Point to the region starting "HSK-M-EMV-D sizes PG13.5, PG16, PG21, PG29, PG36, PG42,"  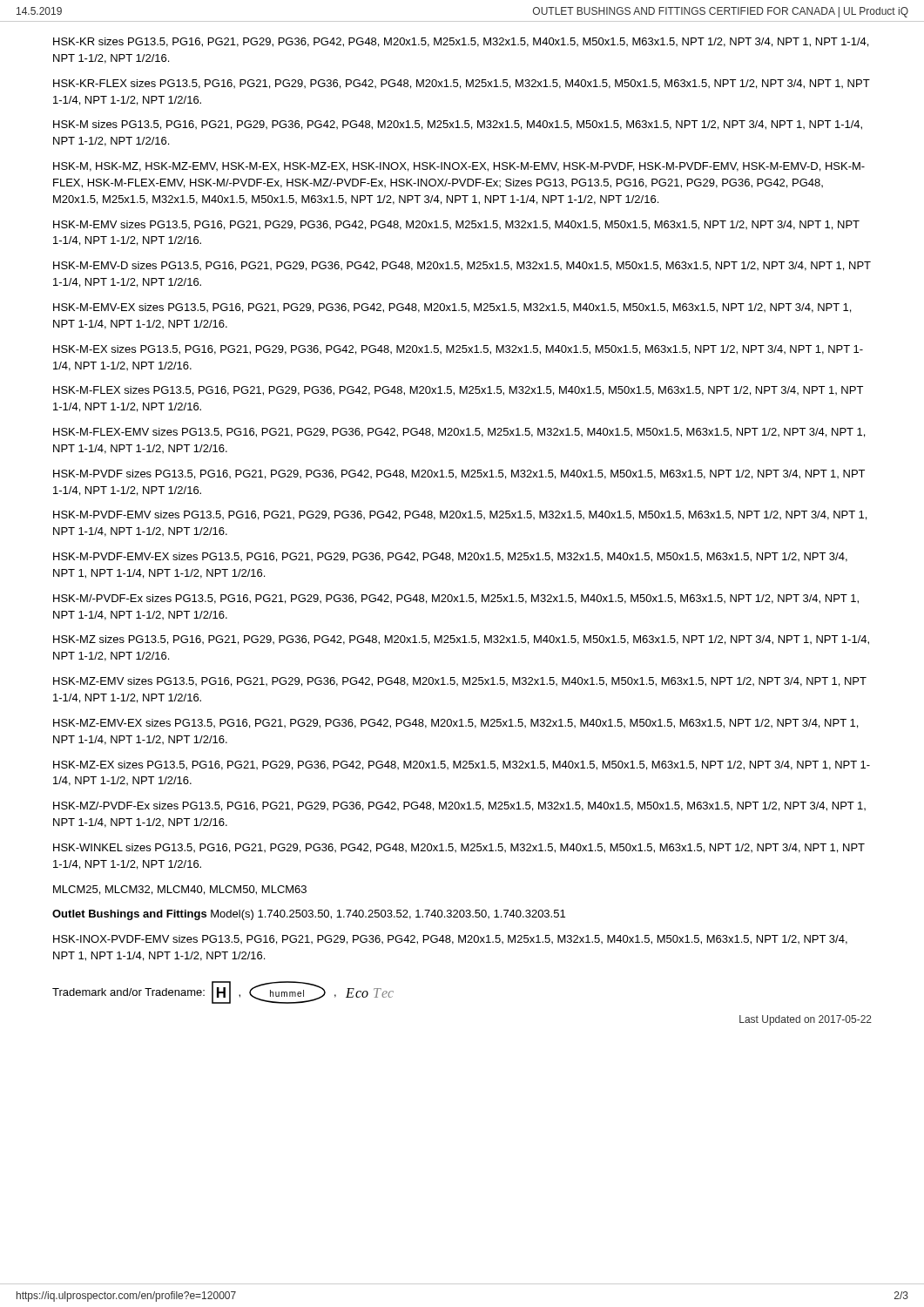point(461,274)
